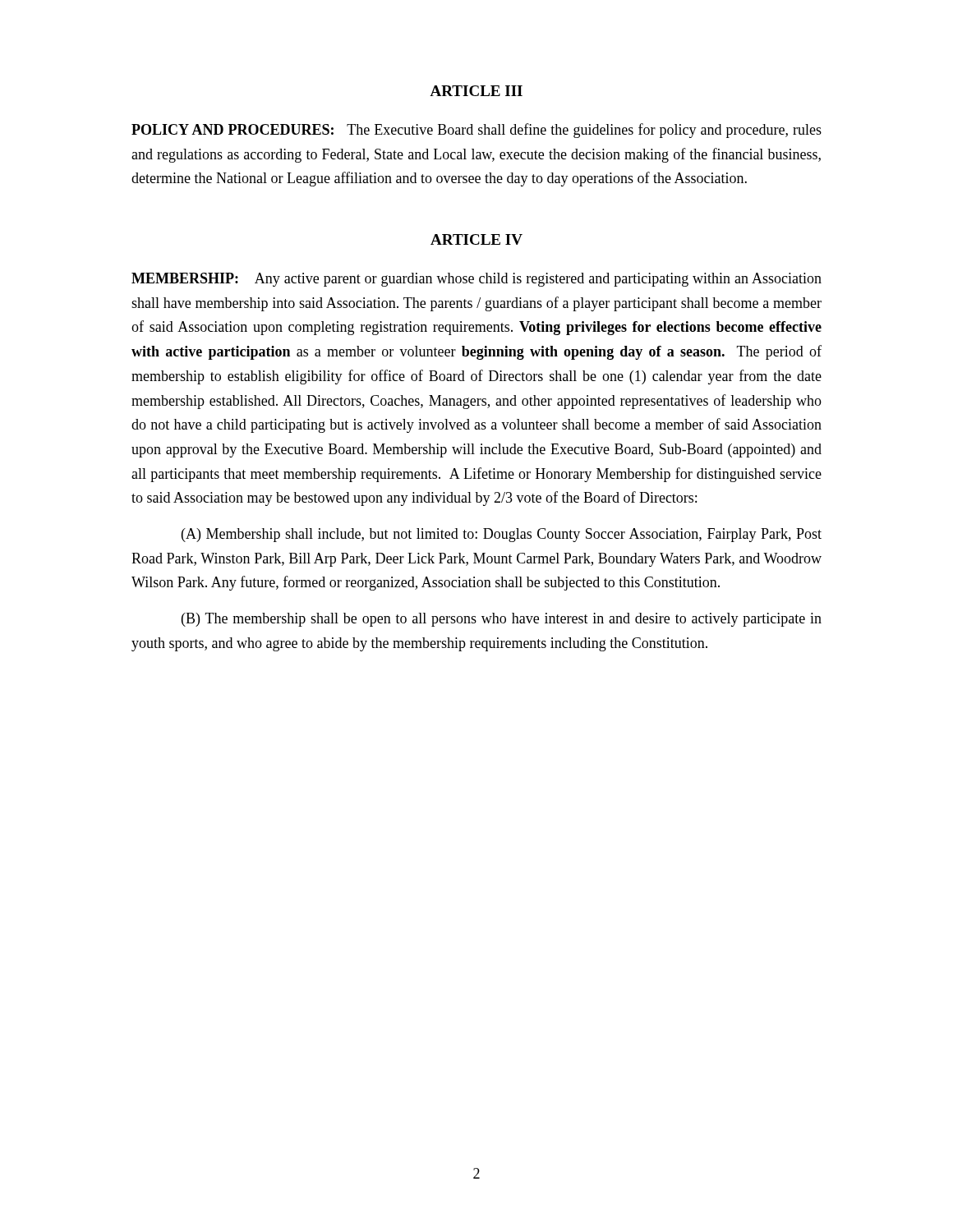
Task: Click the passage that begins "MEMBERSHIP: Any active"
Action: tap(476, 388)
